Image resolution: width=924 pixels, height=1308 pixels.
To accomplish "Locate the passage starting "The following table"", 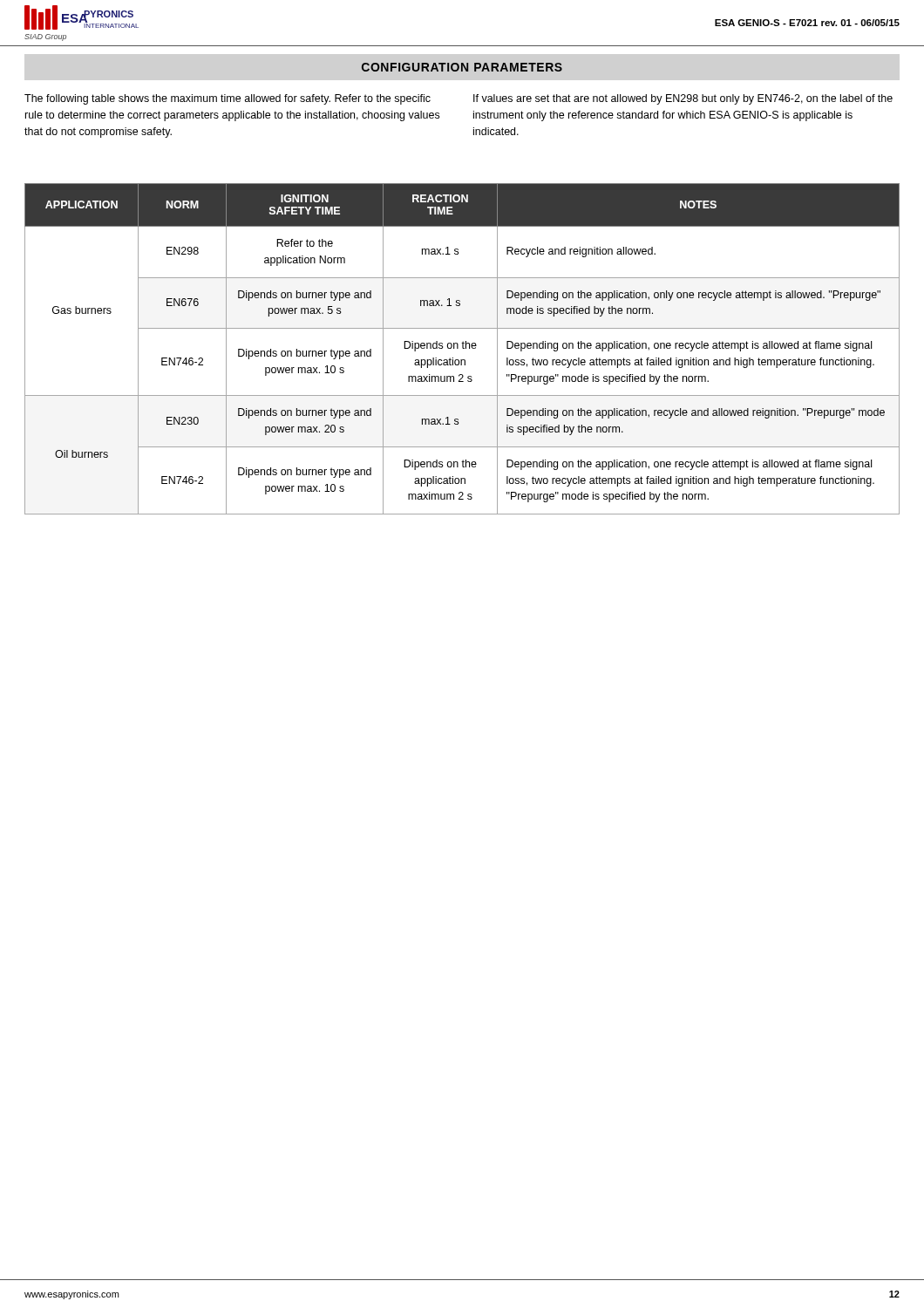I will point(232,115).
